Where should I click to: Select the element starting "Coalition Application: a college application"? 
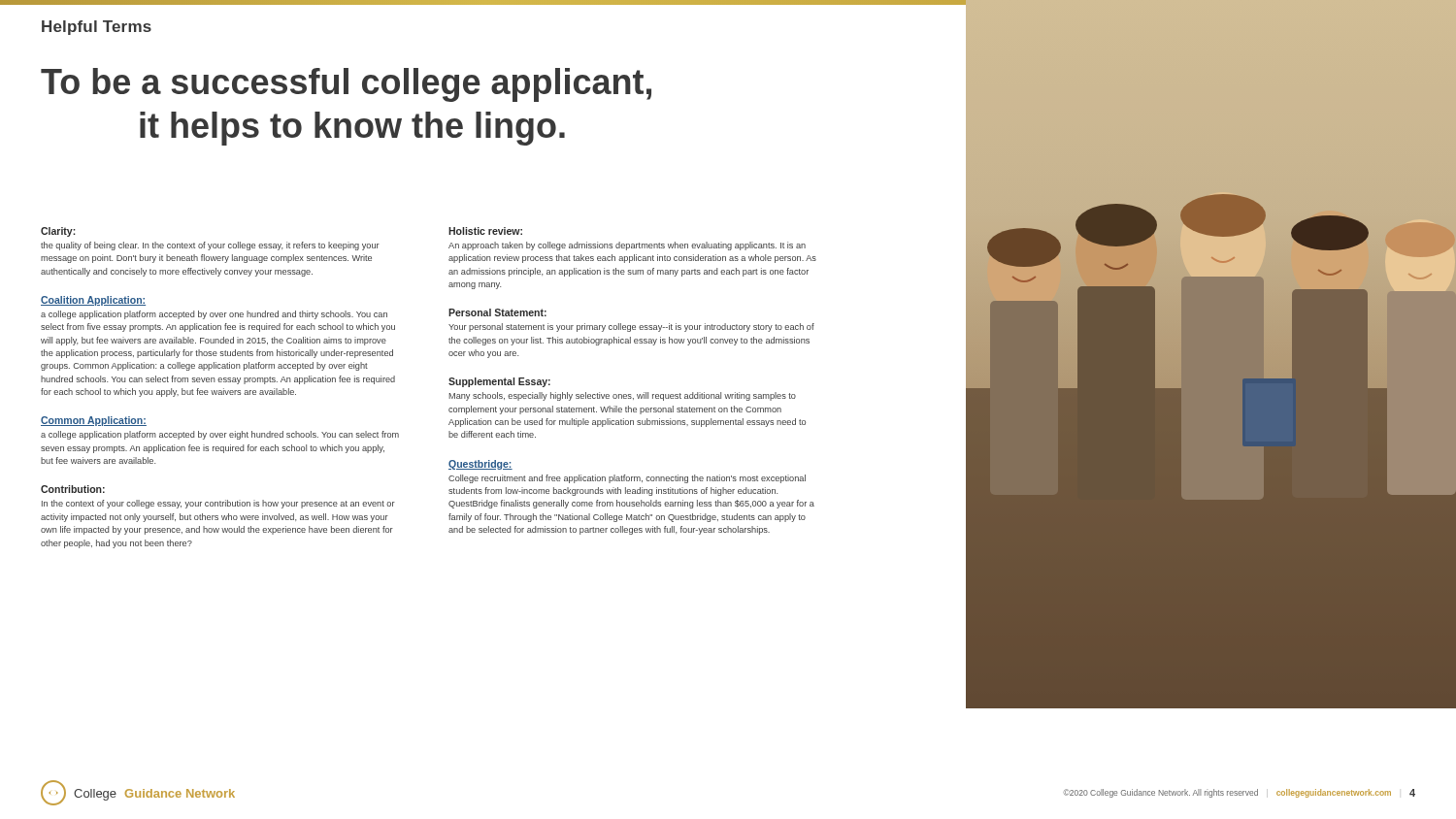coord(220,347)
